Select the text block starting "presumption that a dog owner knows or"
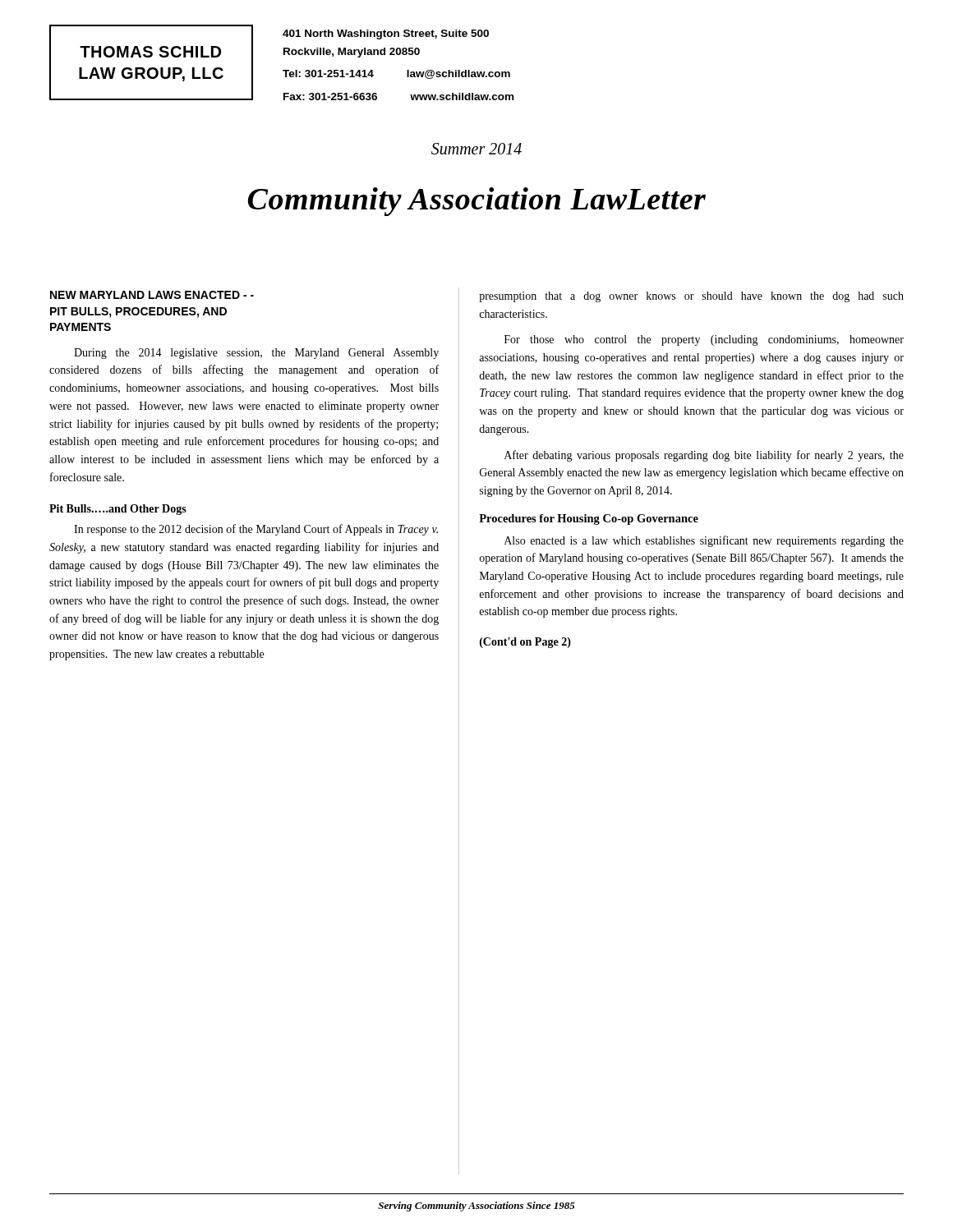 pyautogui.click(x=691, y=305)
